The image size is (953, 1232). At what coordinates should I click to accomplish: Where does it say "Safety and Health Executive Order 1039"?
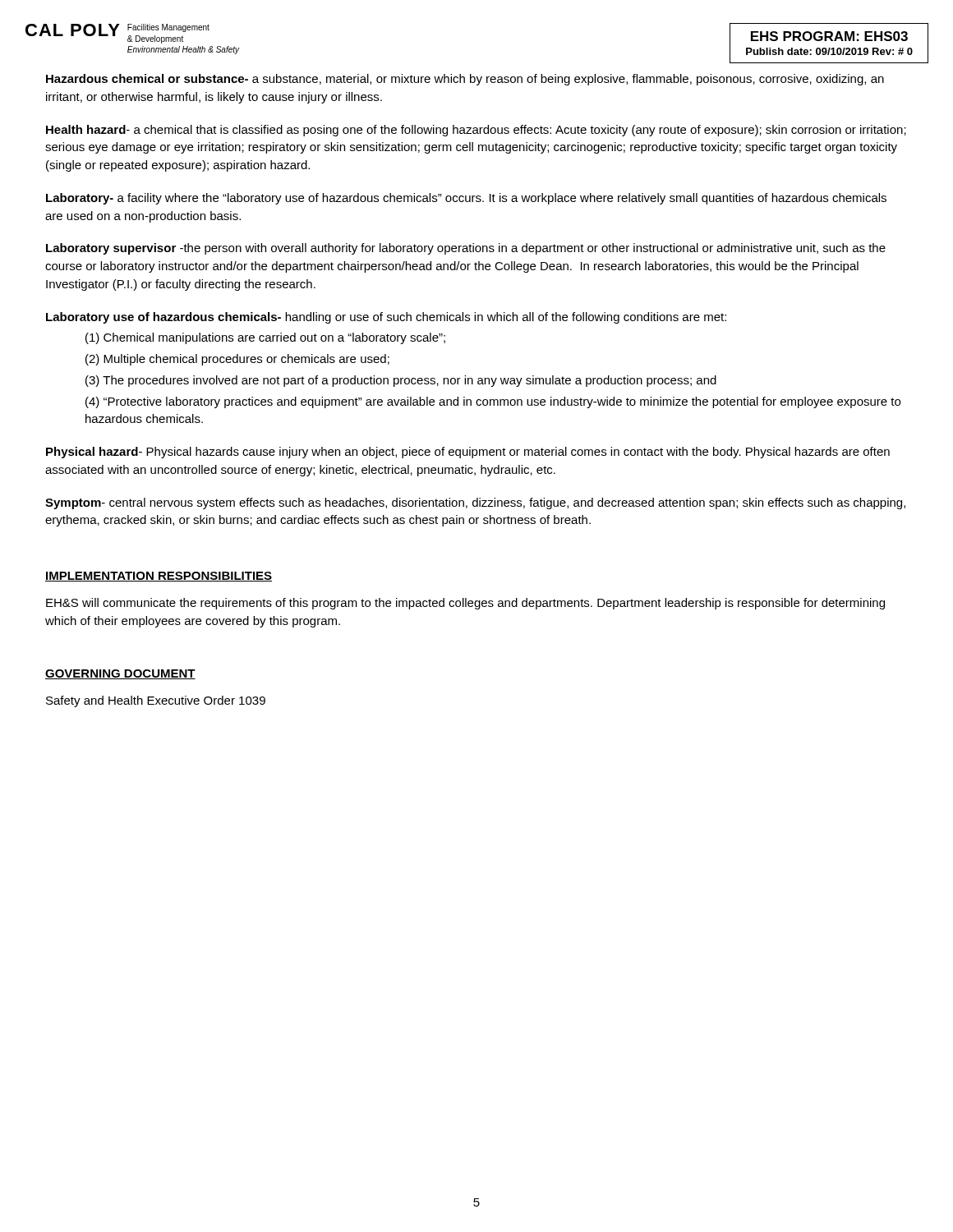[155, 700]
